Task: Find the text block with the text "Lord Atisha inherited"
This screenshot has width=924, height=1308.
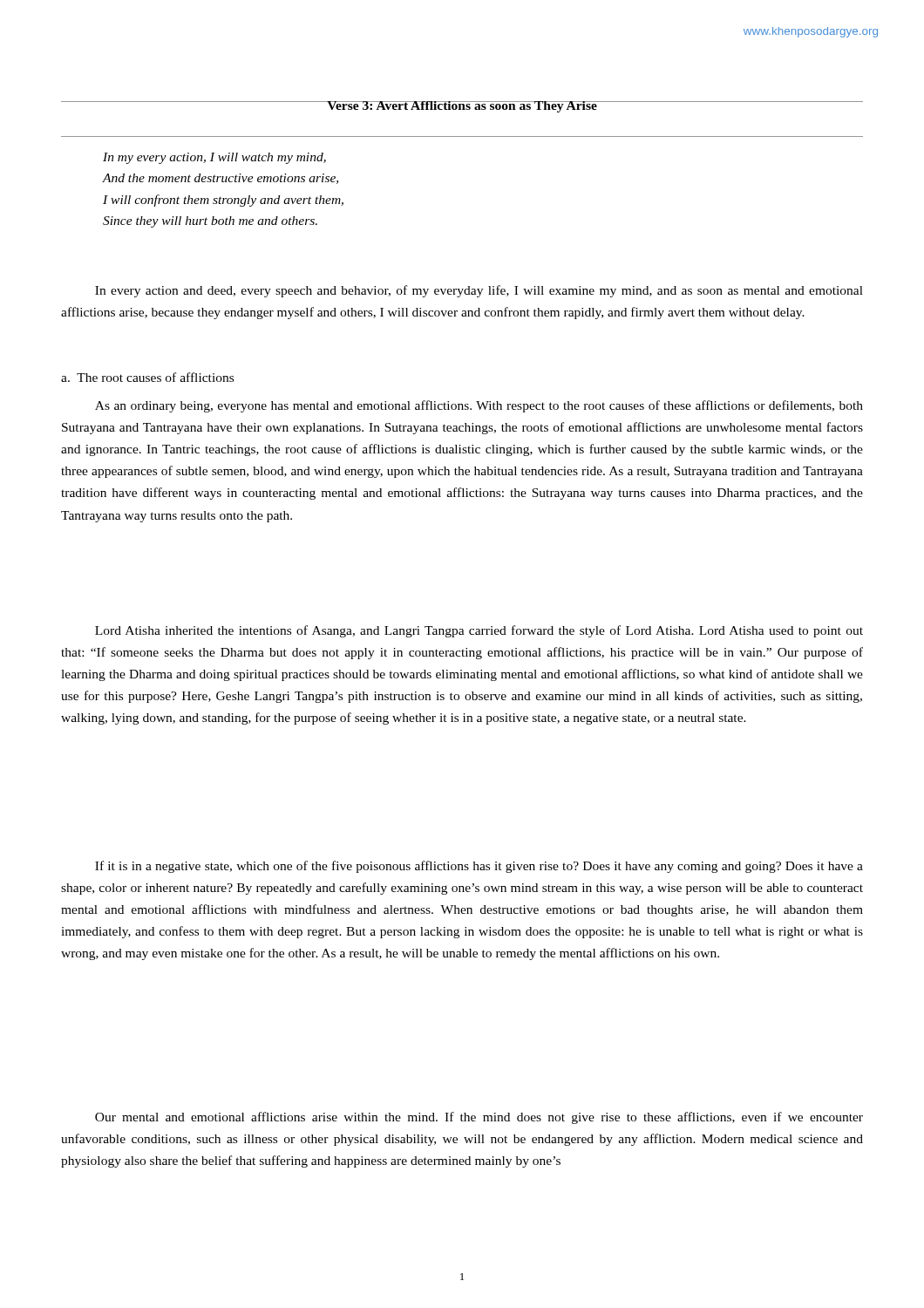Action: coord(462,674)
